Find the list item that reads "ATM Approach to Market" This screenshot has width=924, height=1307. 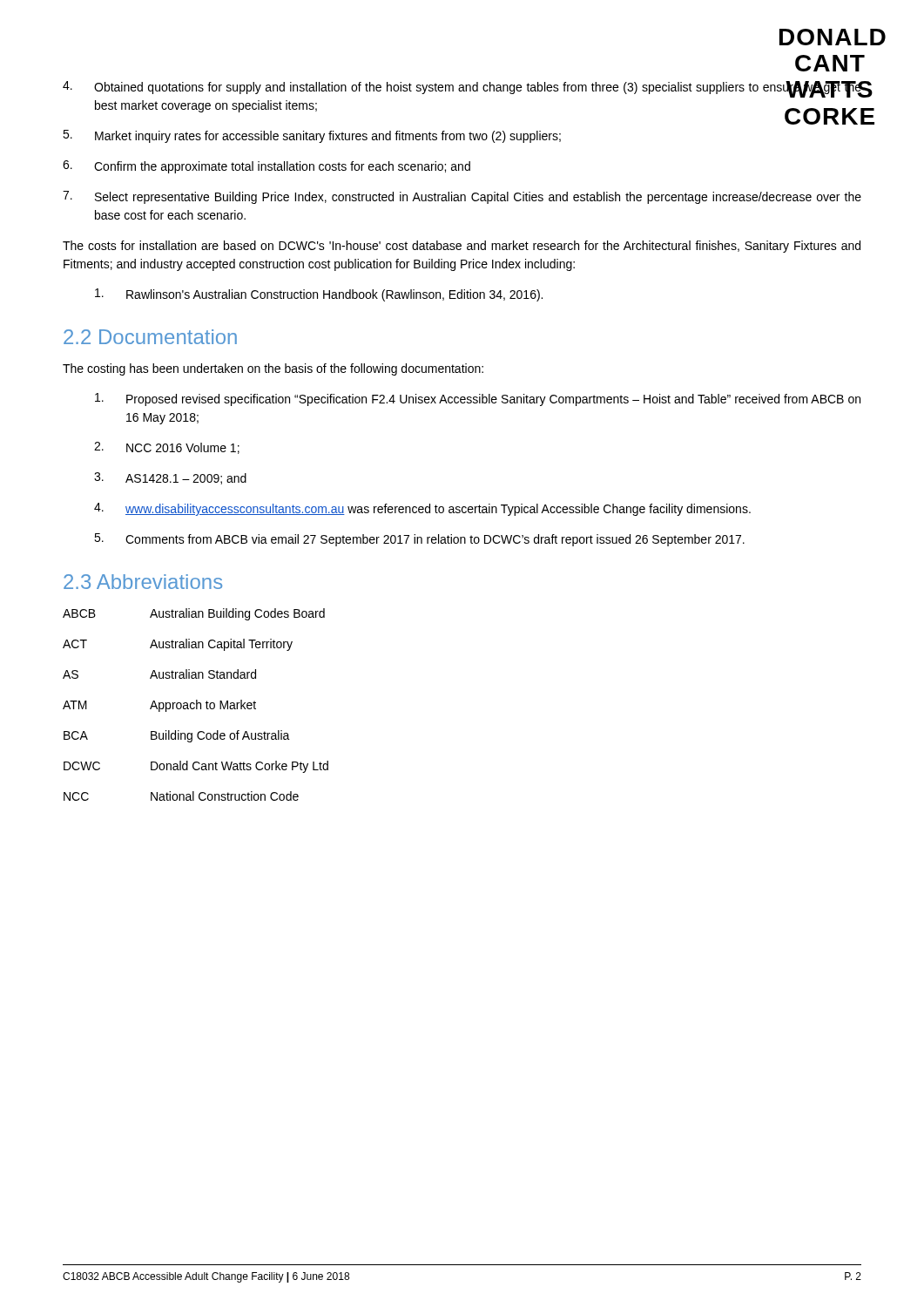159,706
